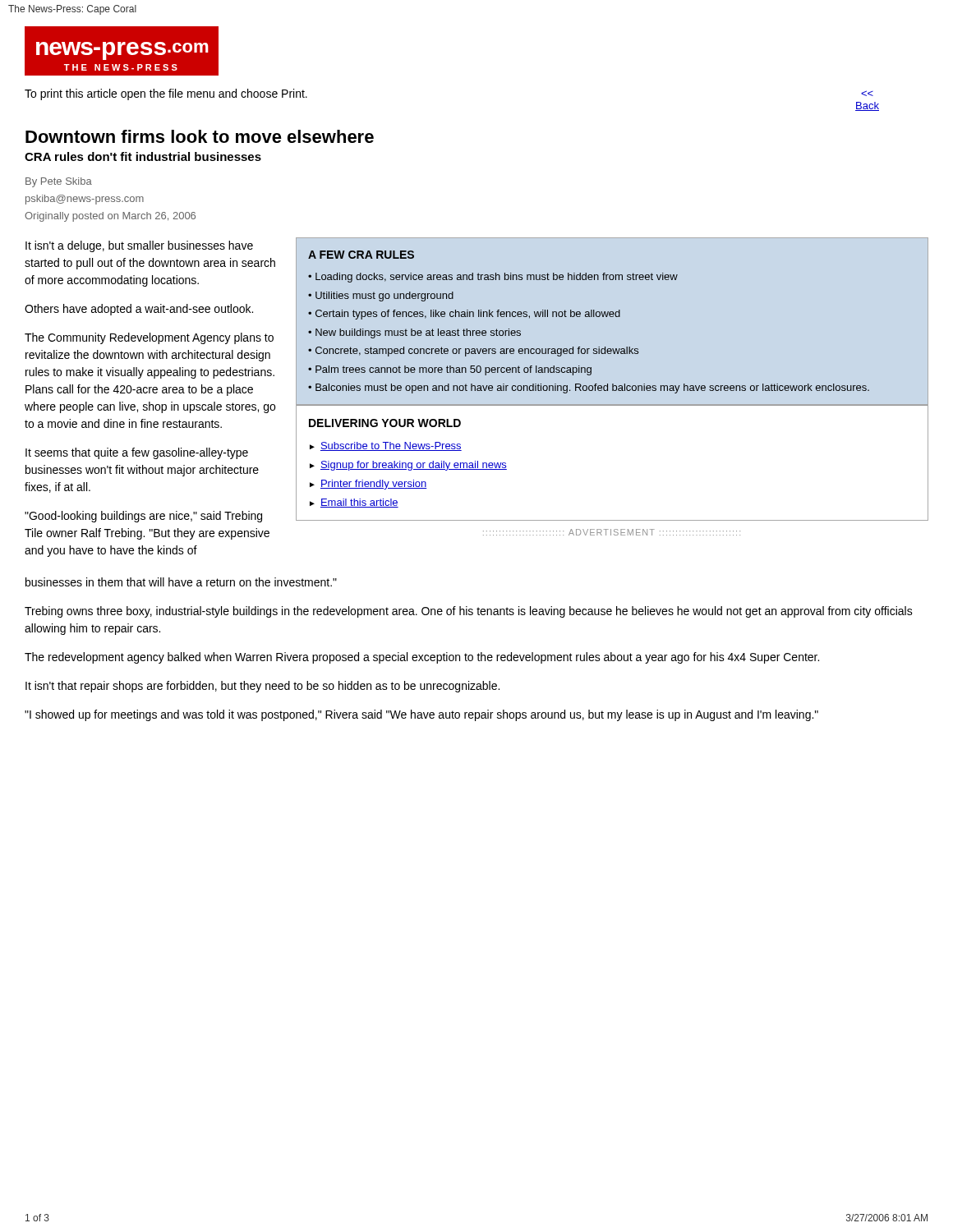
Task: Navigate to the text starting "DELIVERING YOUR WORLD ► Subscribe to The"
Action: [x=385, y=423]
